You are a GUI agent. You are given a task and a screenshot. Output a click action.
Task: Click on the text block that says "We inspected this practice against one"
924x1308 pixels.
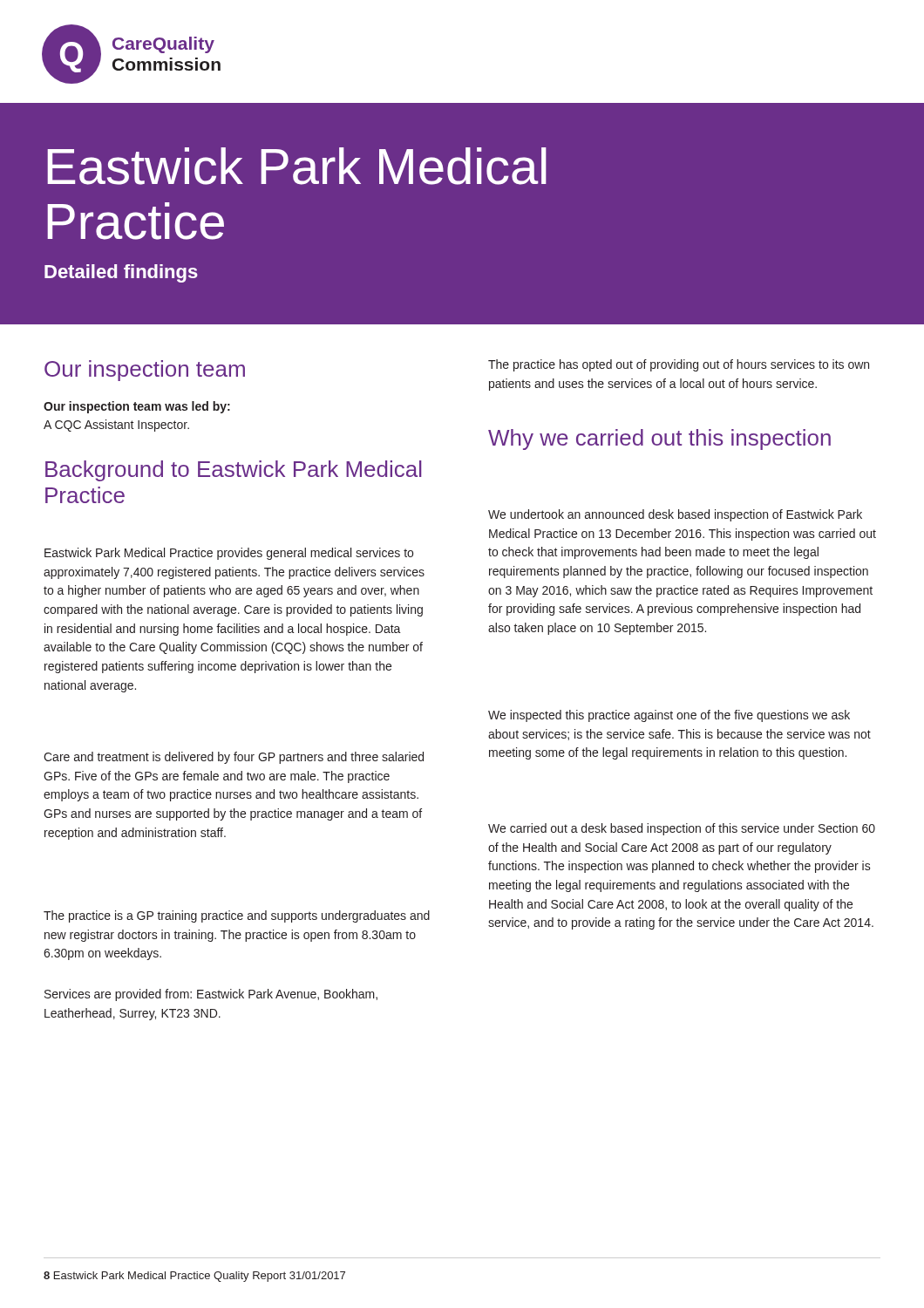684,735
